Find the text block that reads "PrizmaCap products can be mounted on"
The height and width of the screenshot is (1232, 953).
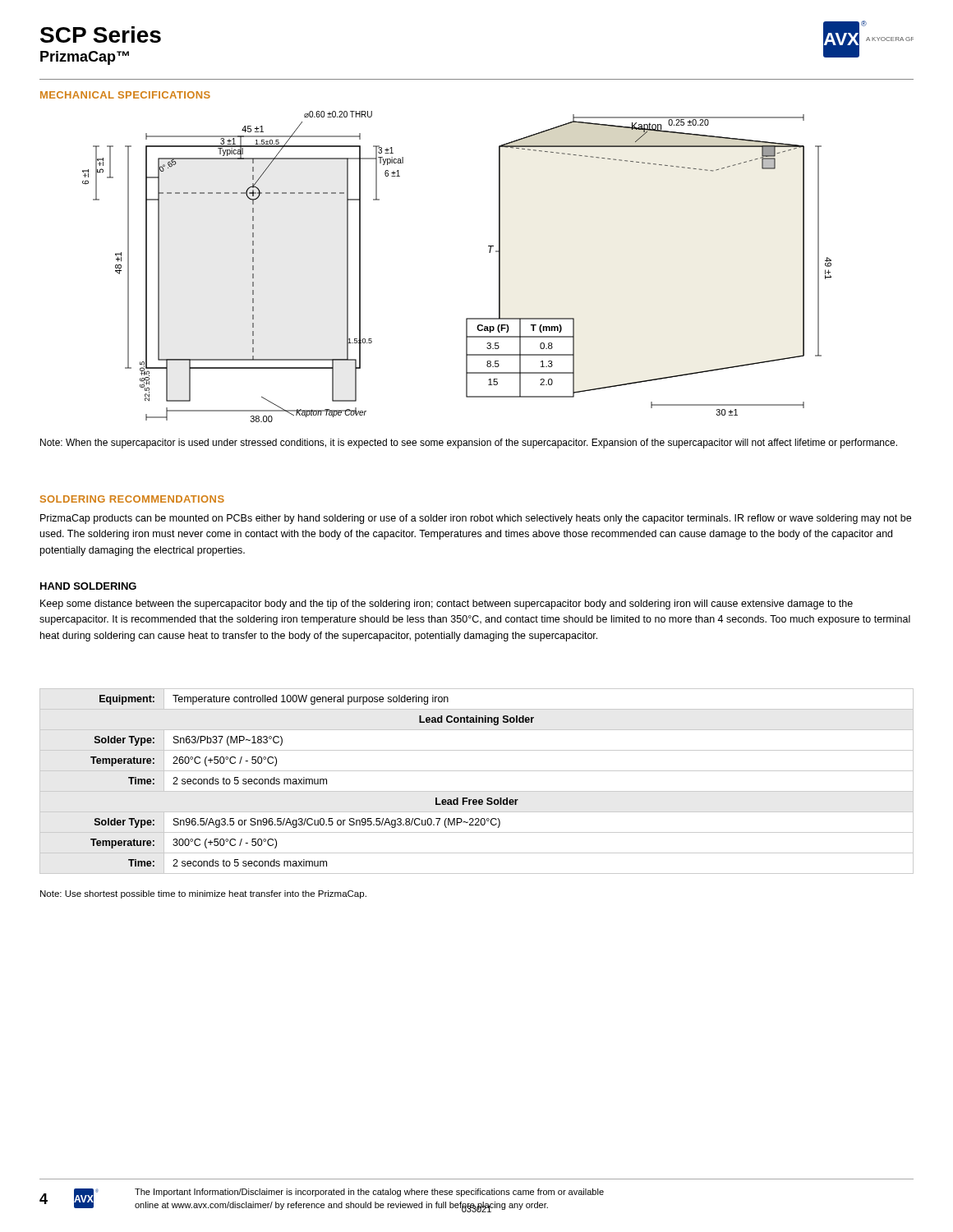coord(476,534)
